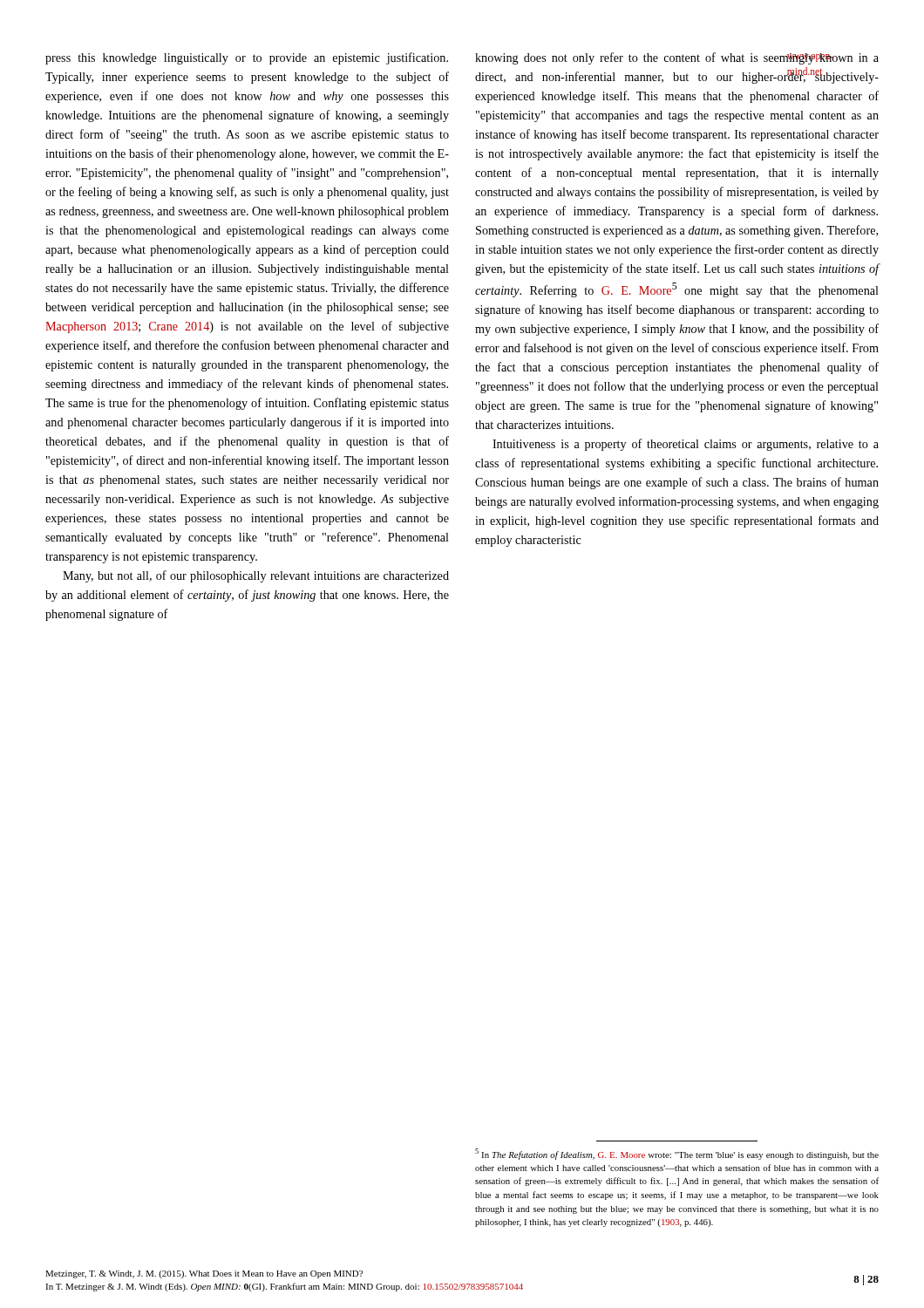Viewport: 924px width, 1308px height.
Task: Locate the footnote that says "5 In The Refutation"
Action: pos(677,1187)
